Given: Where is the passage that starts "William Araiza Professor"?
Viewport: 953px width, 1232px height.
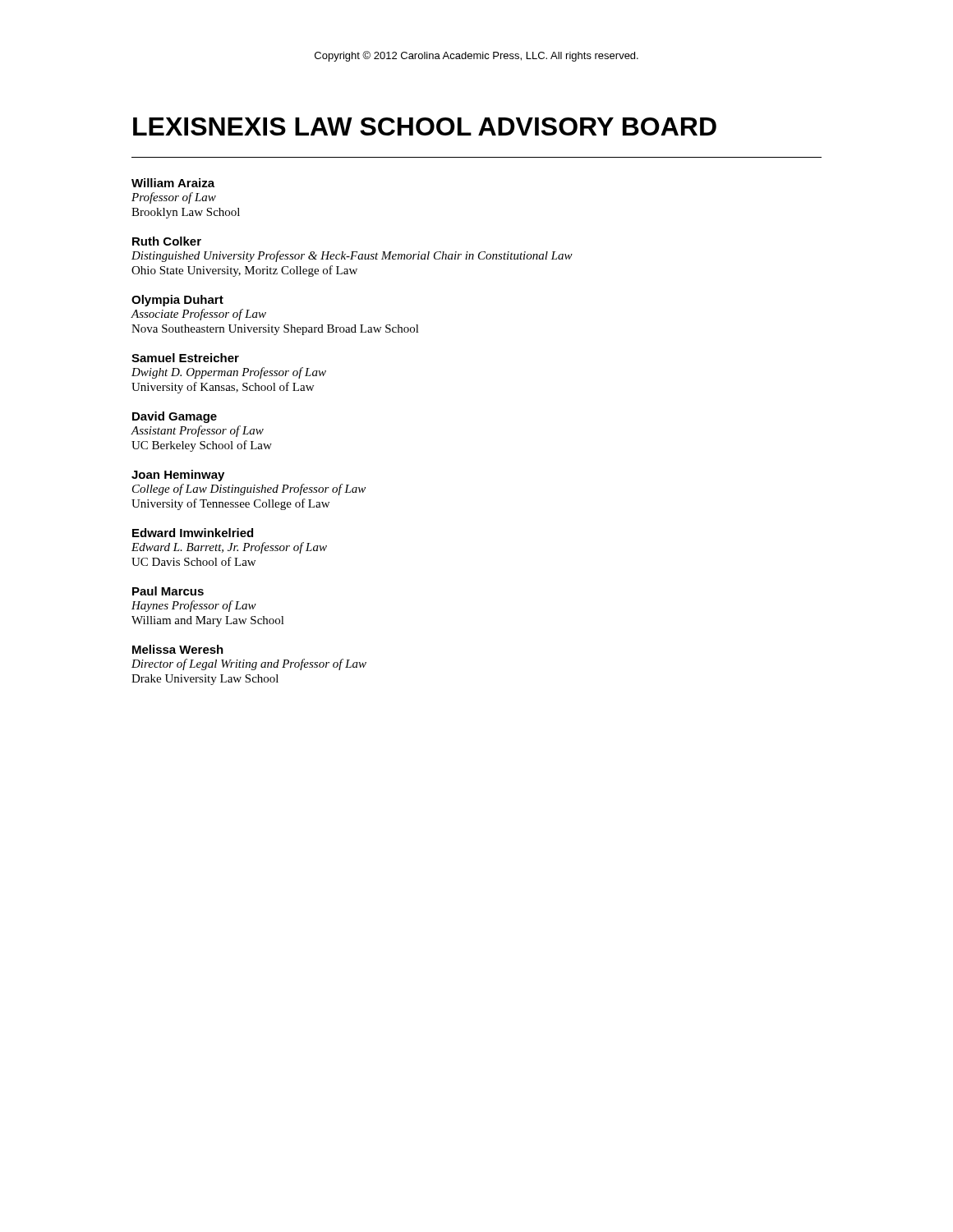Looking at the screenshot, I should [x=173, y=183].
